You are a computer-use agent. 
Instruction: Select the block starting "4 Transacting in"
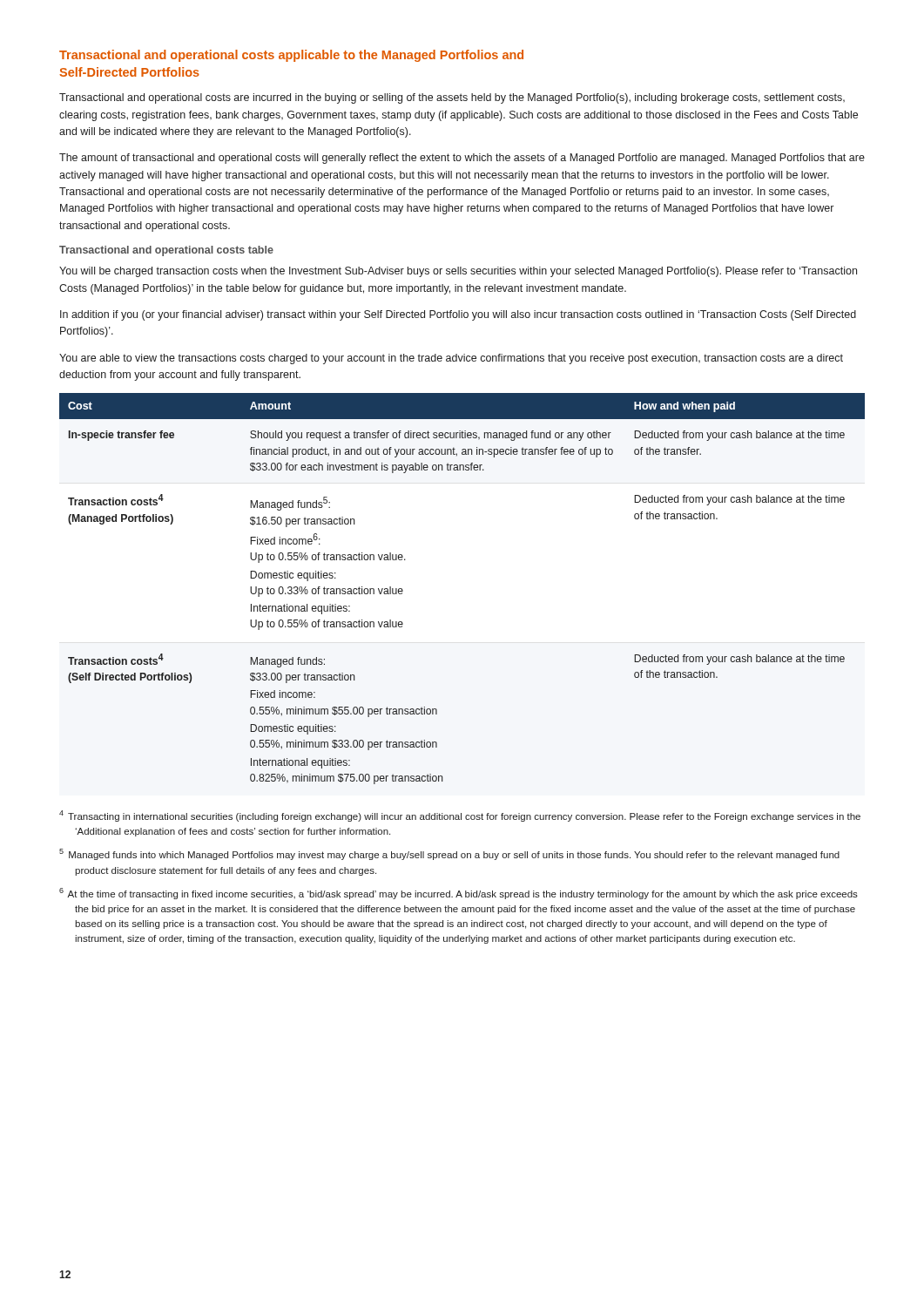(x=460, y=823)
